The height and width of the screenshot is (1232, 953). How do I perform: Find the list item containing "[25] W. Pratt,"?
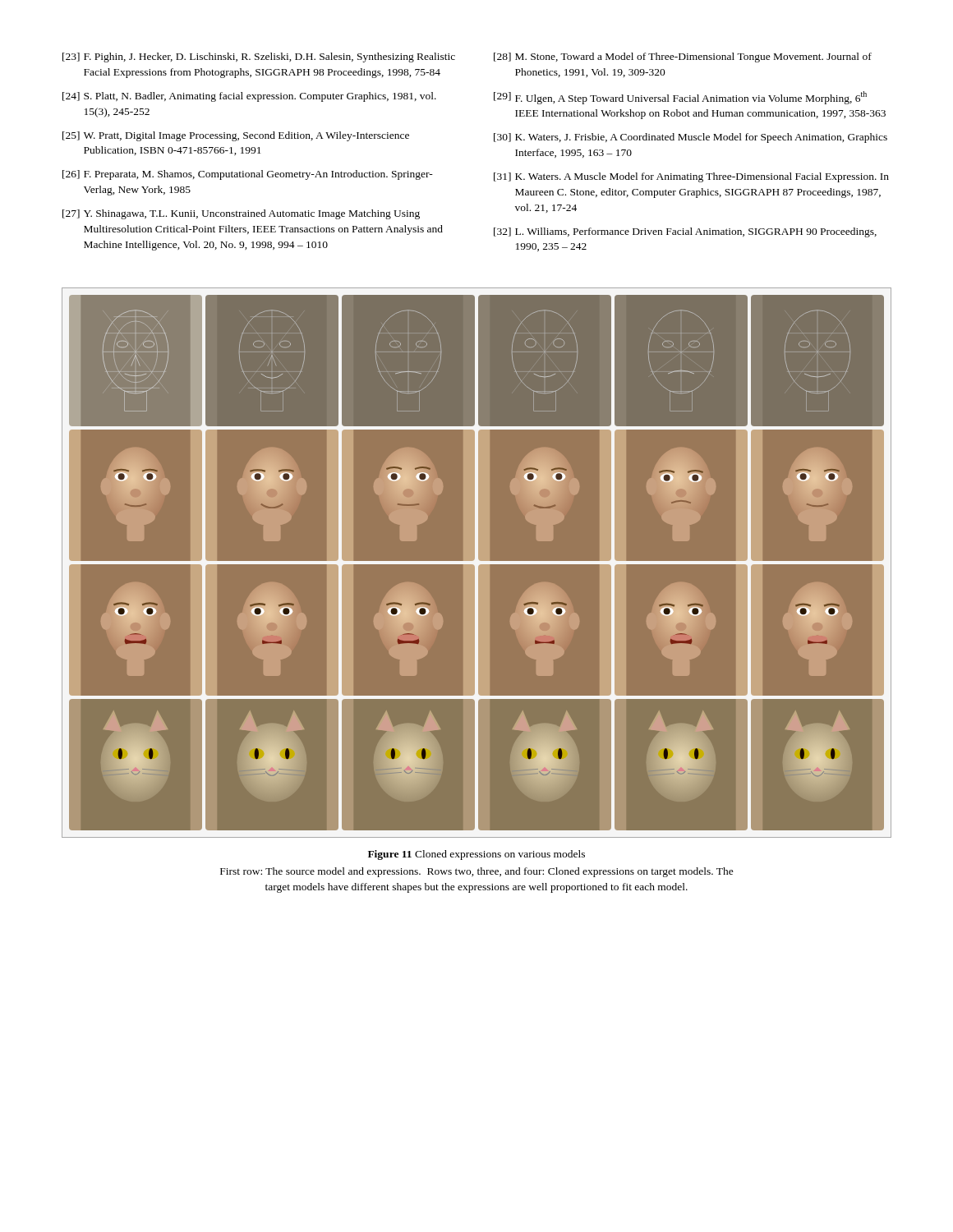point(261,143)
